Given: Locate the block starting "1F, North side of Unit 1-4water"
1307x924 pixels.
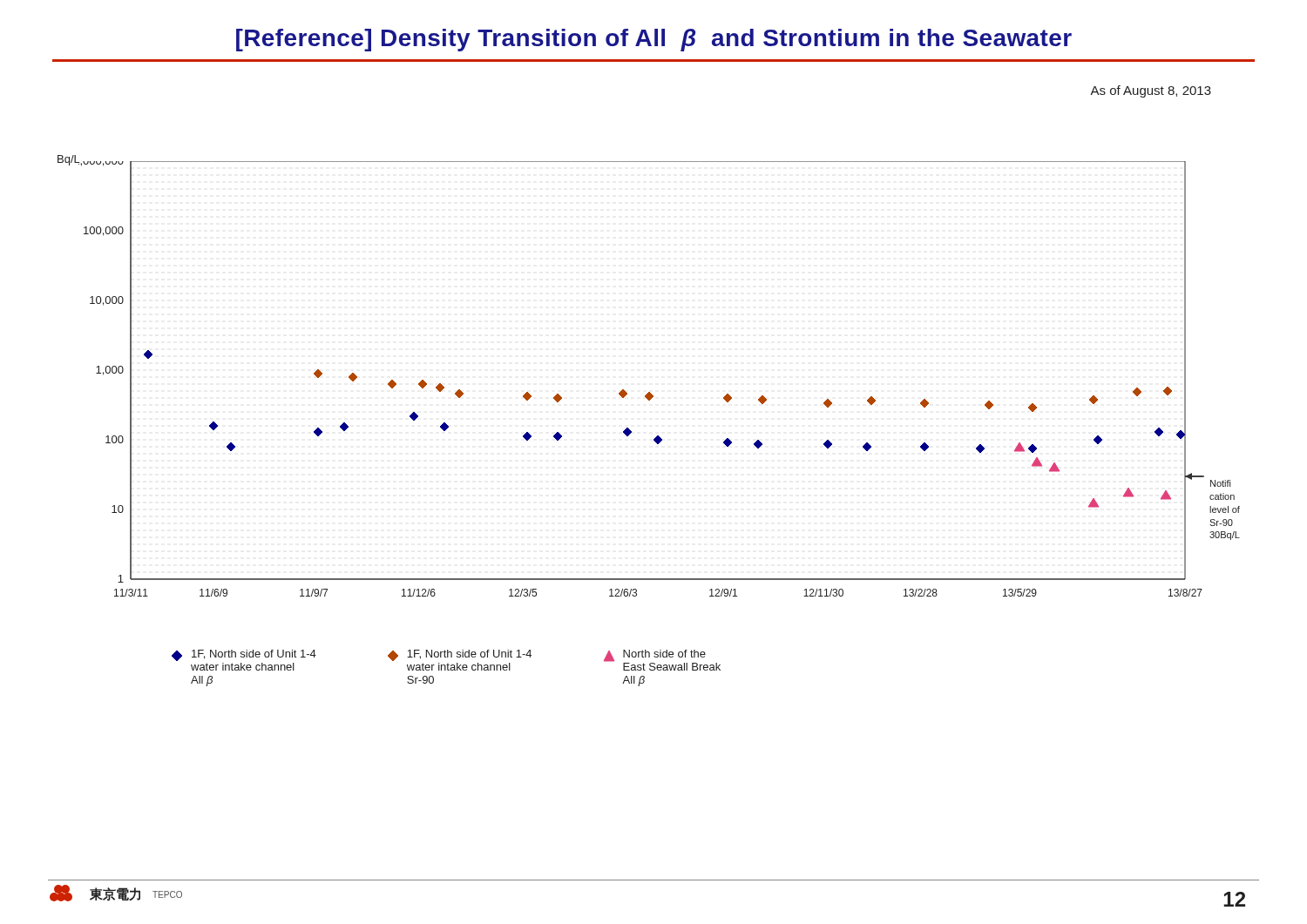Looking at the screenshot, I should pyautogui.click(x=445, y=667).
